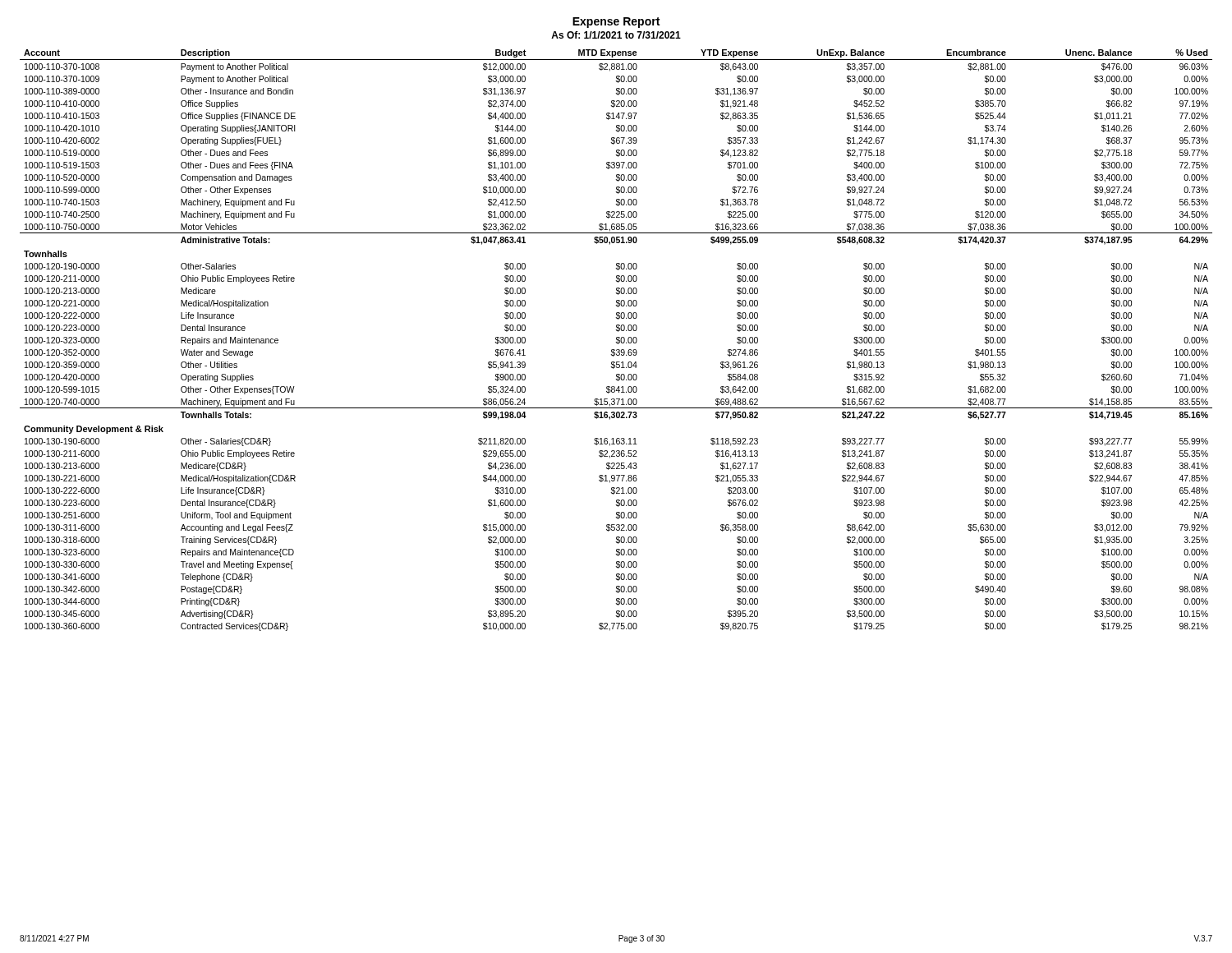The width and height of the screenshot is (1232, 953).
Task: Select the table
Action: [616, 339]
